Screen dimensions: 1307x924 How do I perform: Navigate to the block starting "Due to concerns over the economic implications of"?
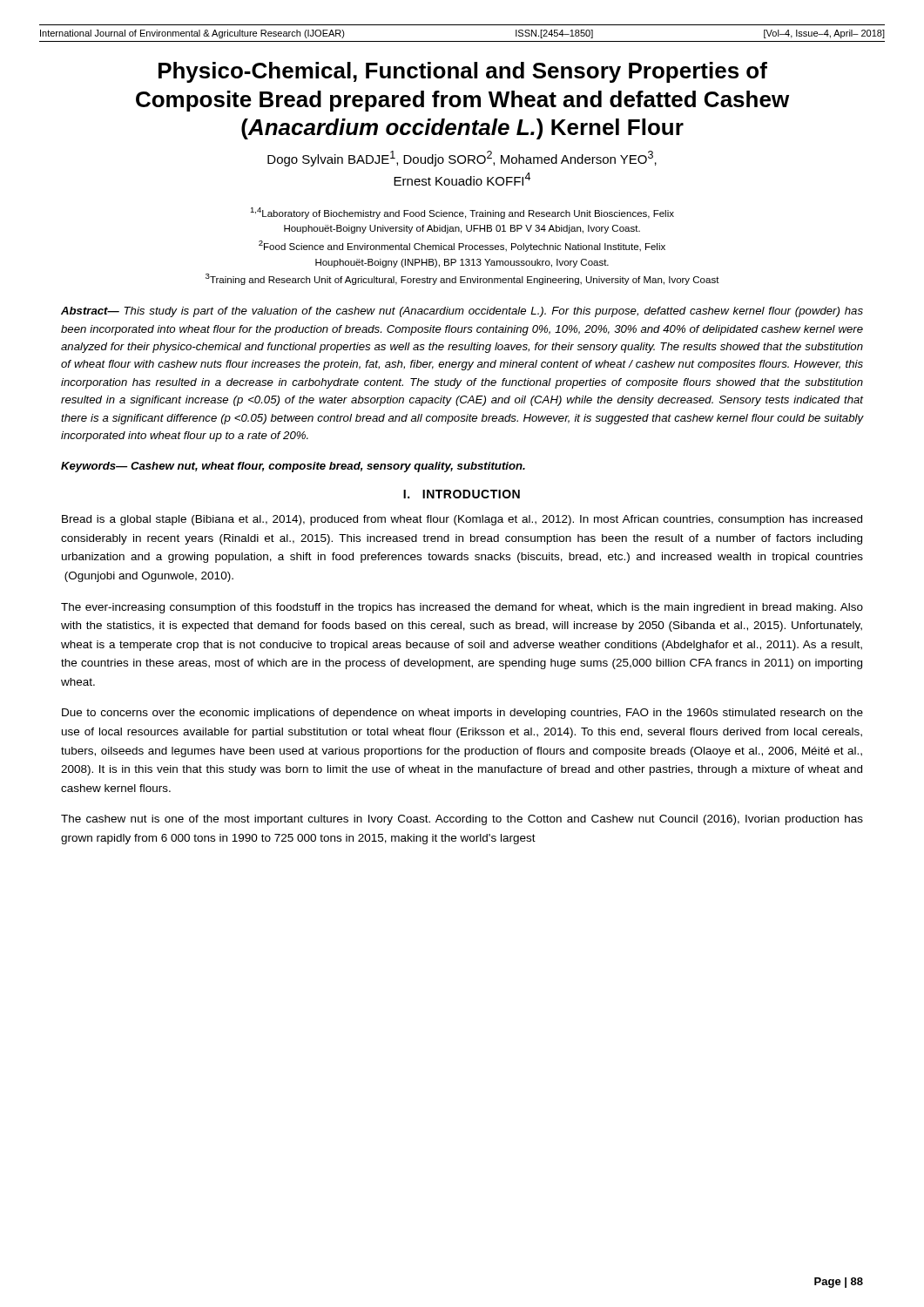click(x=462, y=750)
